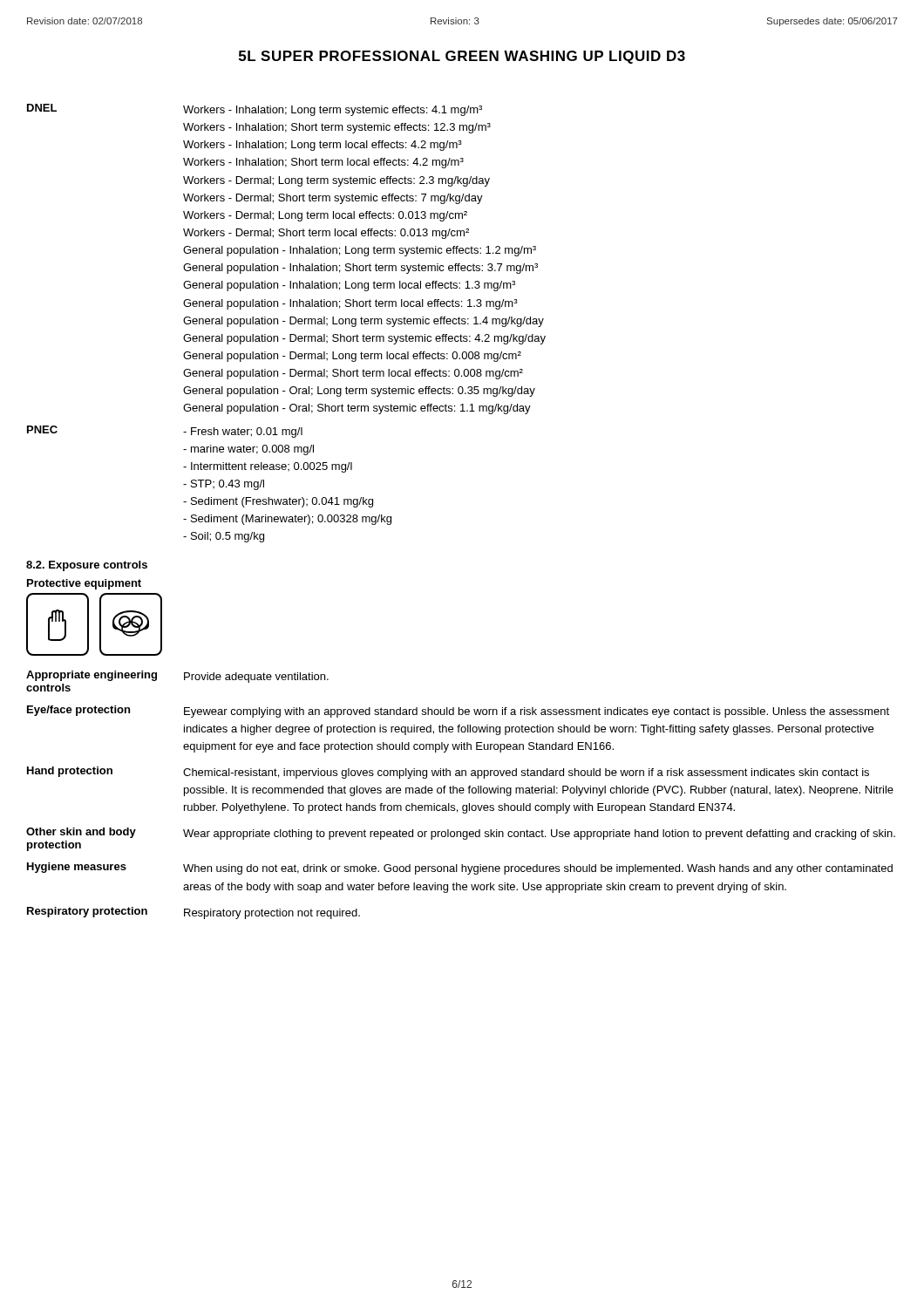
Task: Locate the region starting "Respiratory protection Respiratory protection not required."
Action: [194, 913]
